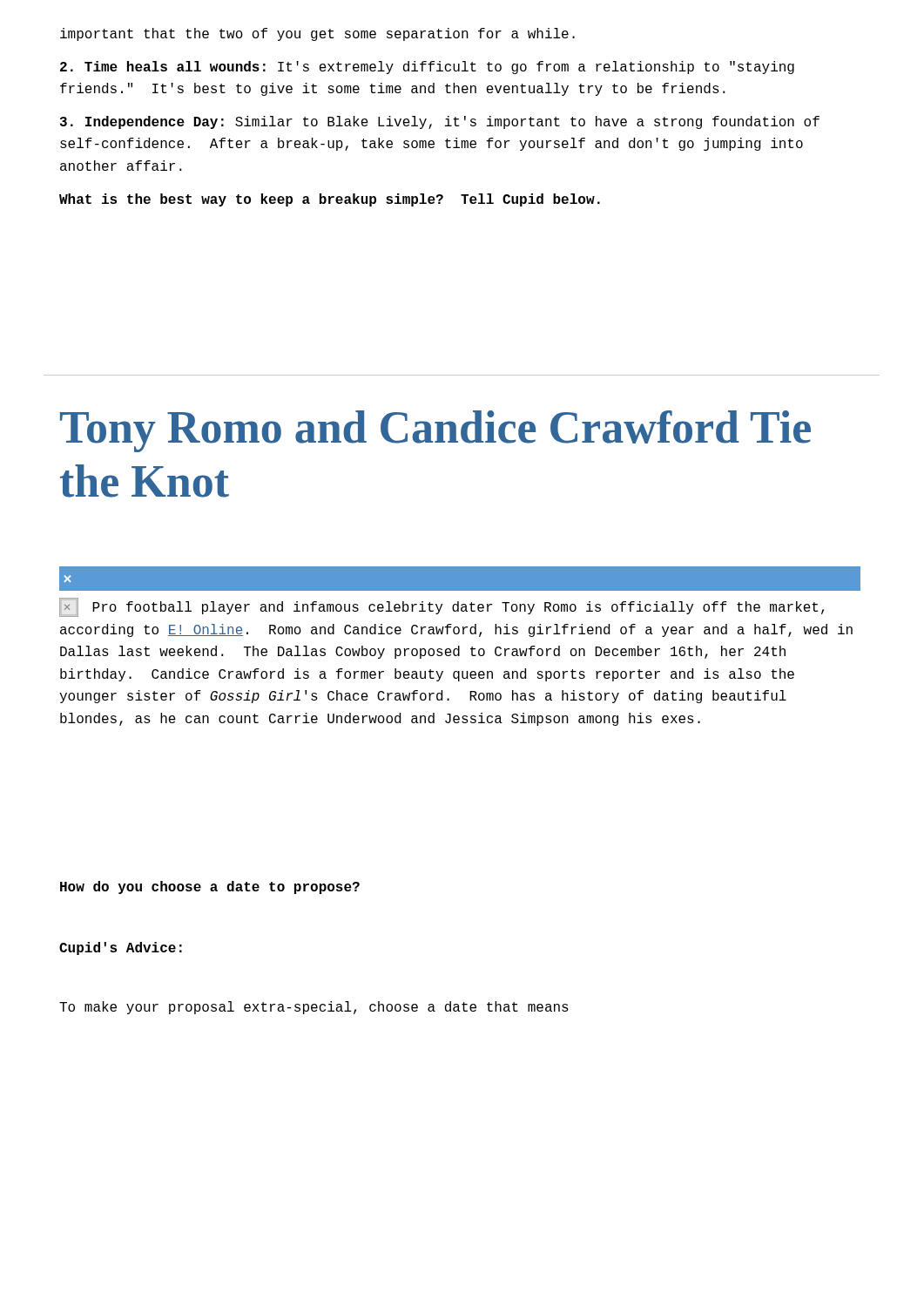Click the passage that begins "How do you choose a date"
924x1307 pixels.
(210, 888)
